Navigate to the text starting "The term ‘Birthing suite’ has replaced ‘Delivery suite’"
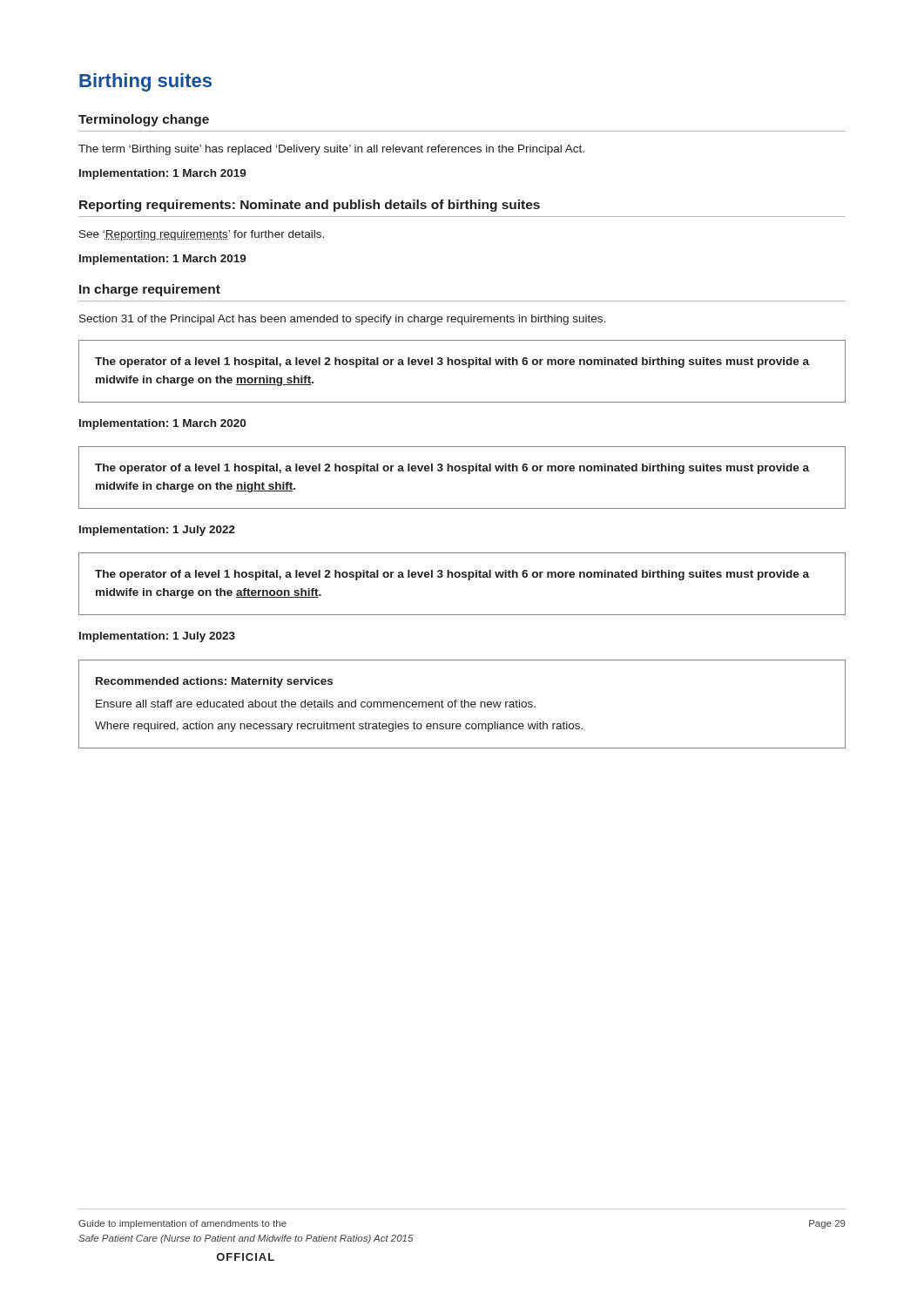This screenshot has height=1307, width=924. [462, 149]
